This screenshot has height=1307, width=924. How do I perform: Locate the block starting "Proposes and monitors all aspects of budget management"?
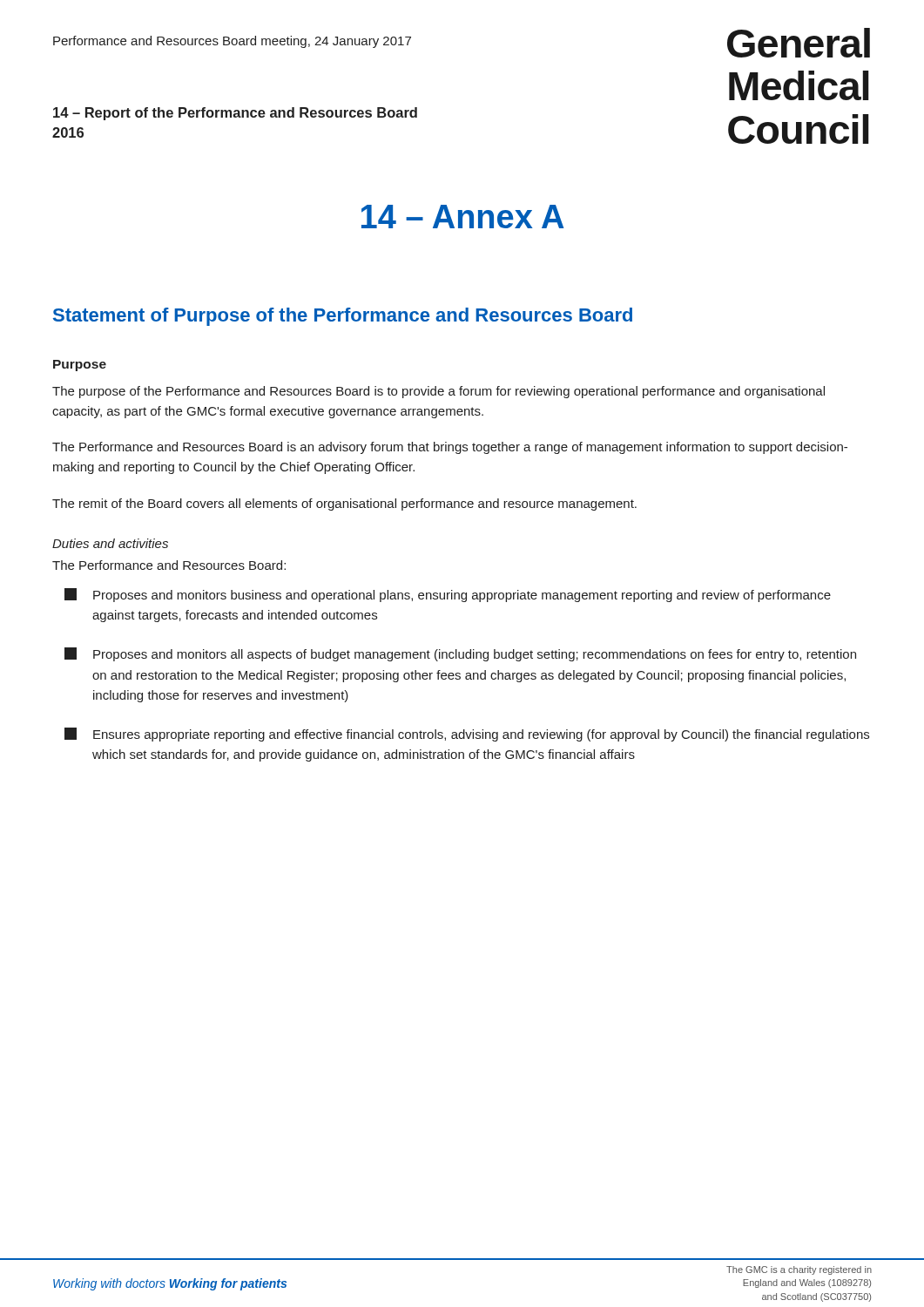click(468, 675)
